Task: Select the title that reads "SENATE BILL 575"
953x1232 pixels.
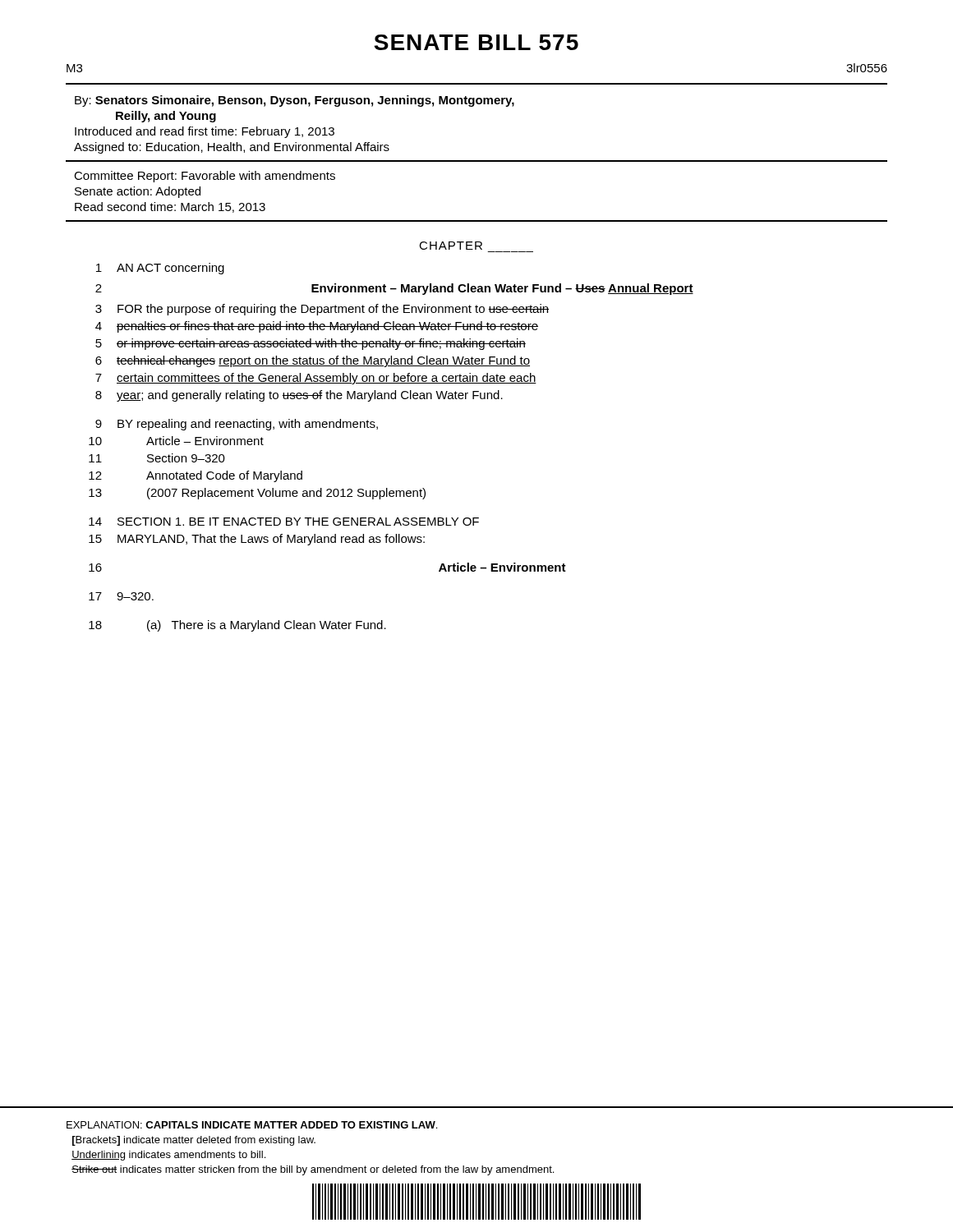Action: [476, 42]
